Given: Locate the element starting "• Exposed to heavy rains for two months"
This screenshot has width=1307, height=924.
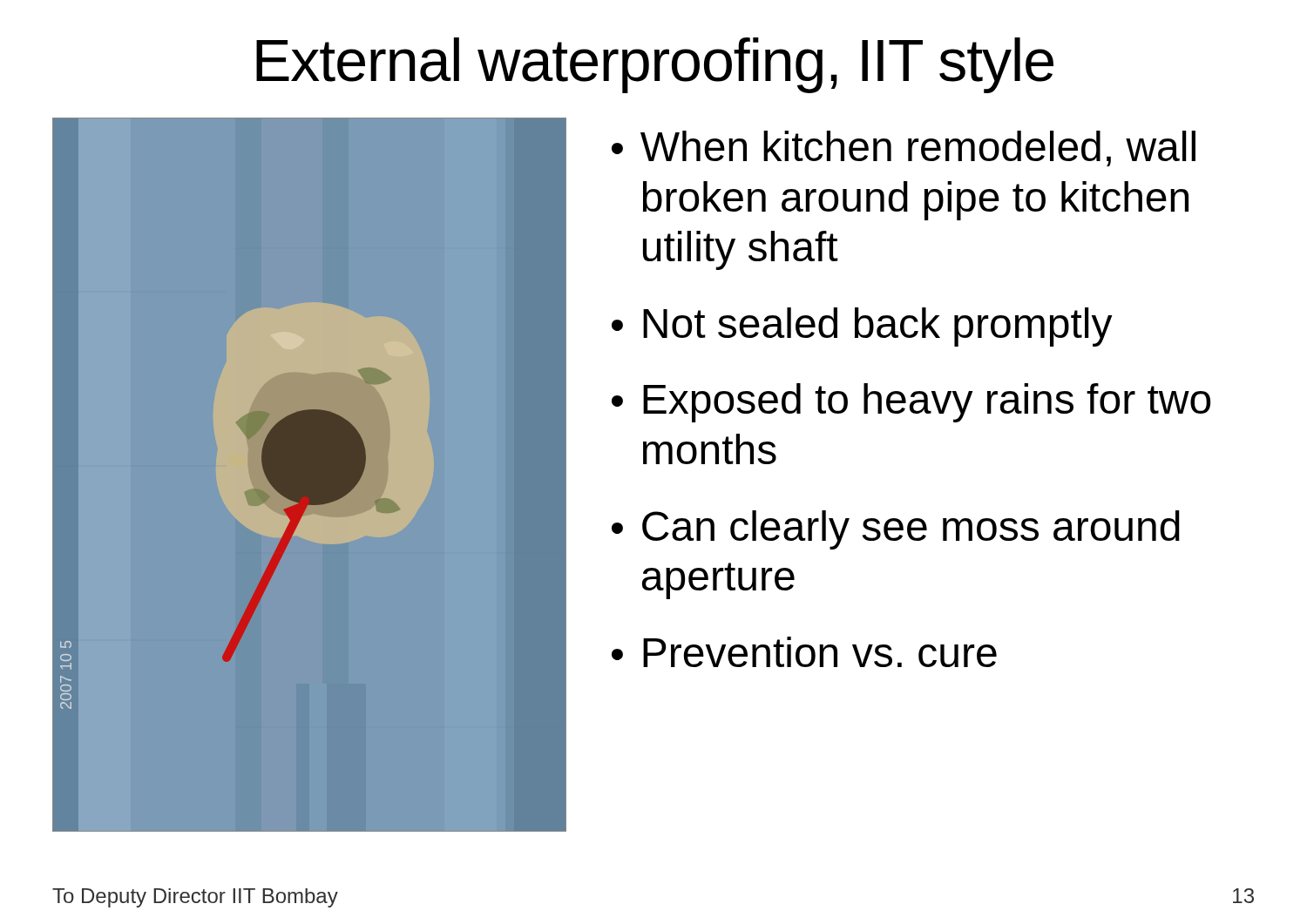Looking at the screenshot, I should pyautogui.click(x=932, y=425).
